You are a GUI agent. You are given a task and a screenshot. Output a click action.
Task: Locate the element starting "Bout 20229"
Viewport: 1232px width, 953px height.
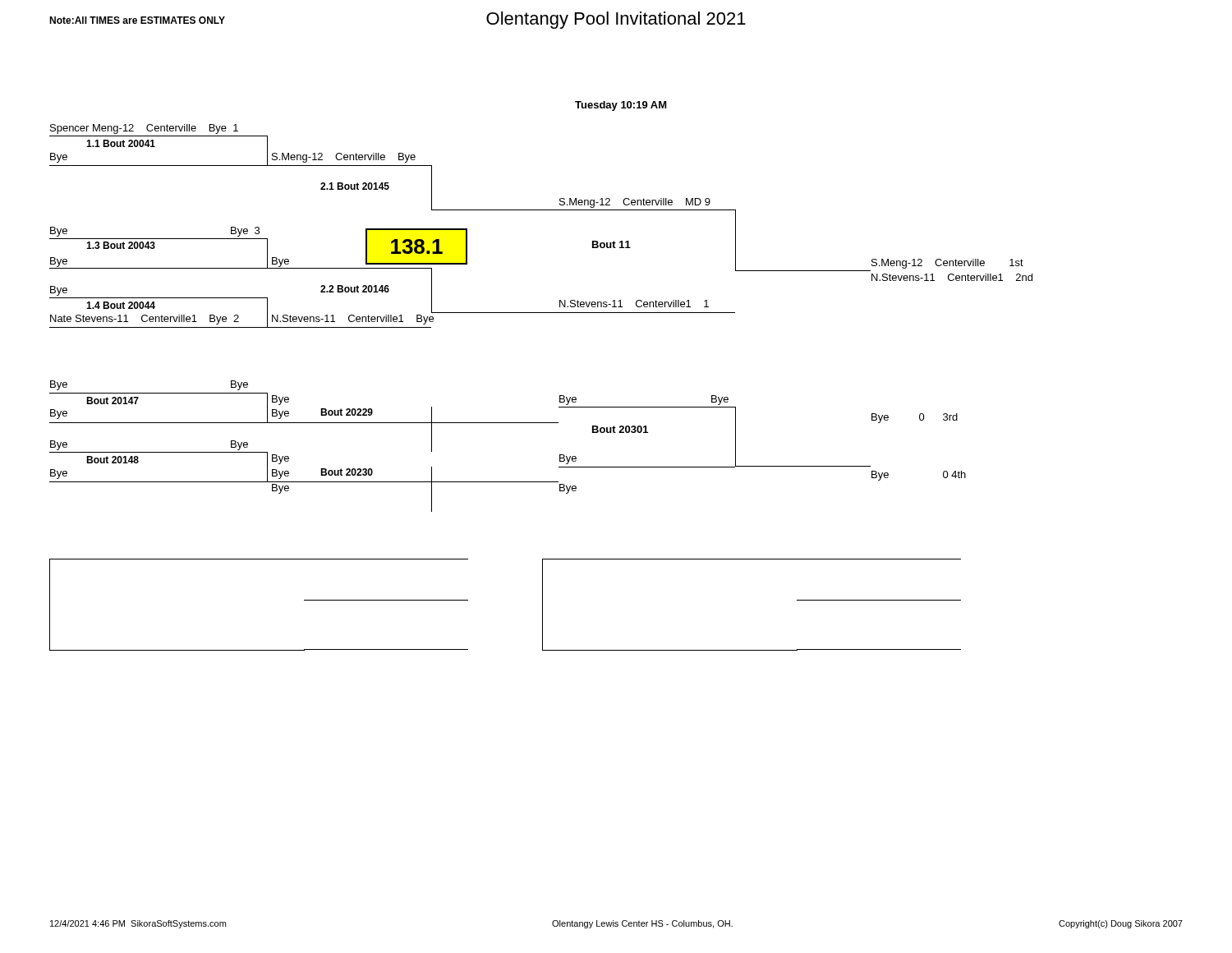coord(347,412)
